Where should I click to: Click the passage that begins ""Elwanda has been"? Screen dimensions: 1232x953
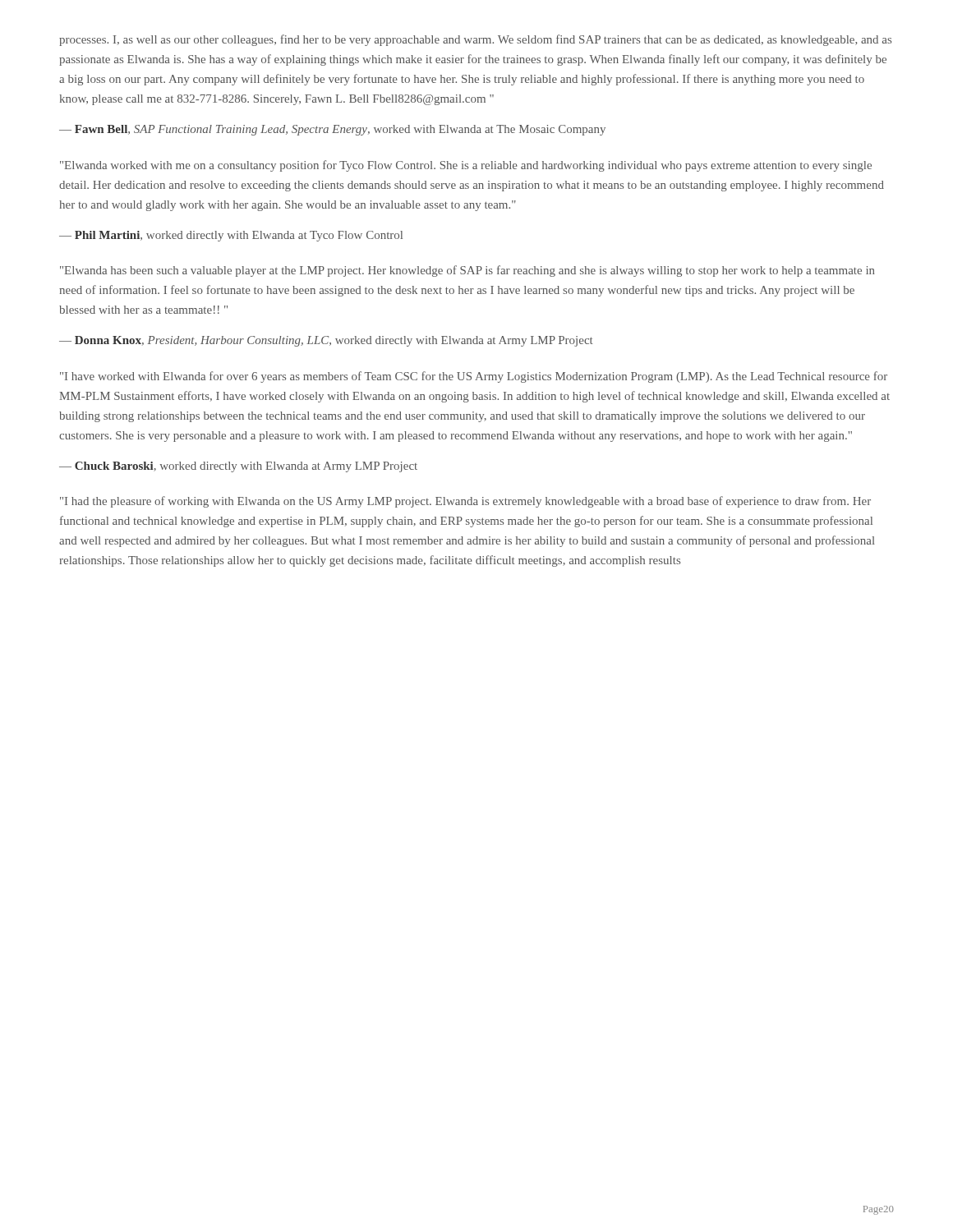pos(476,290)
